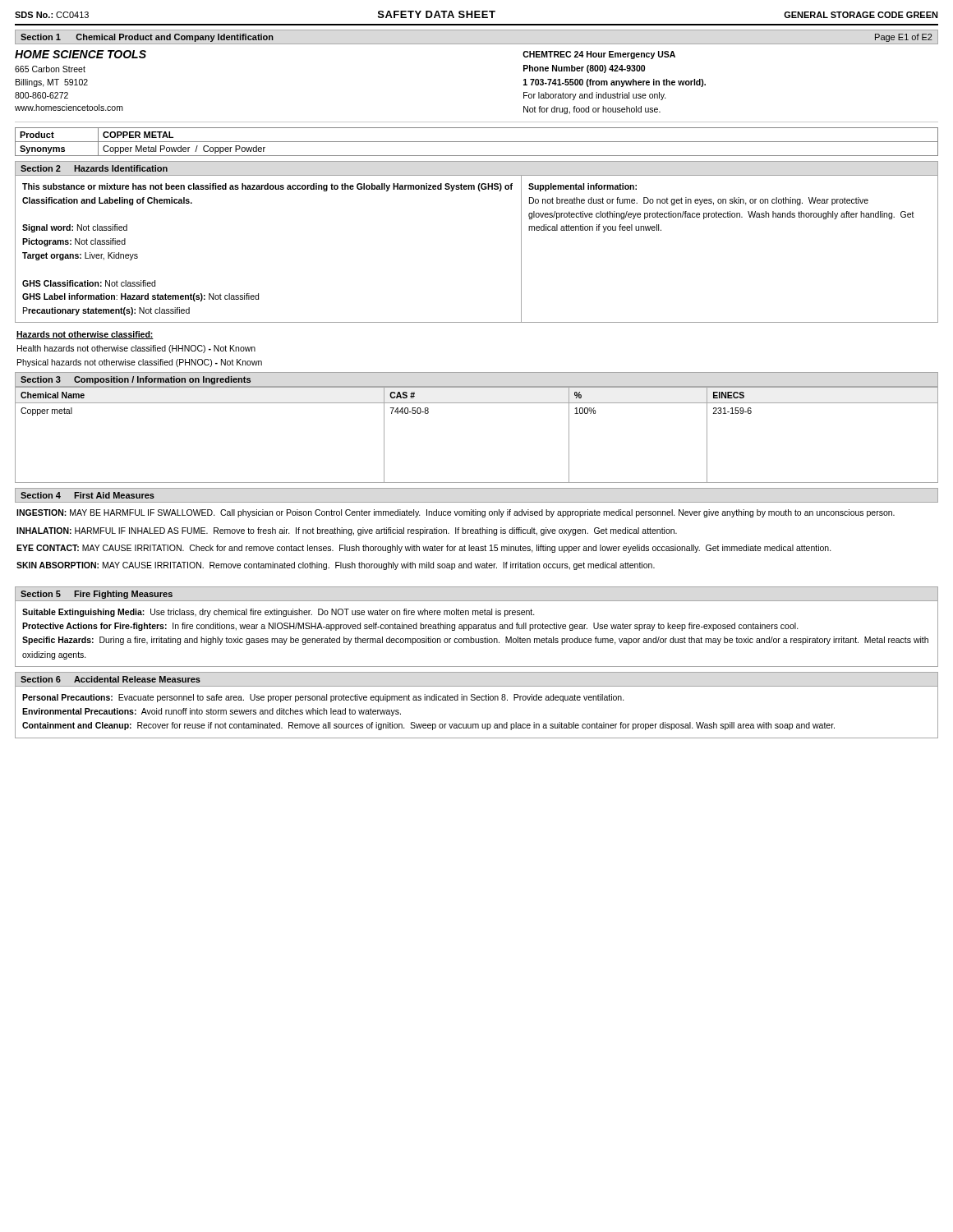
Task: Point to the text starting "Section 2 Hazards"
Action: [94, 168]
